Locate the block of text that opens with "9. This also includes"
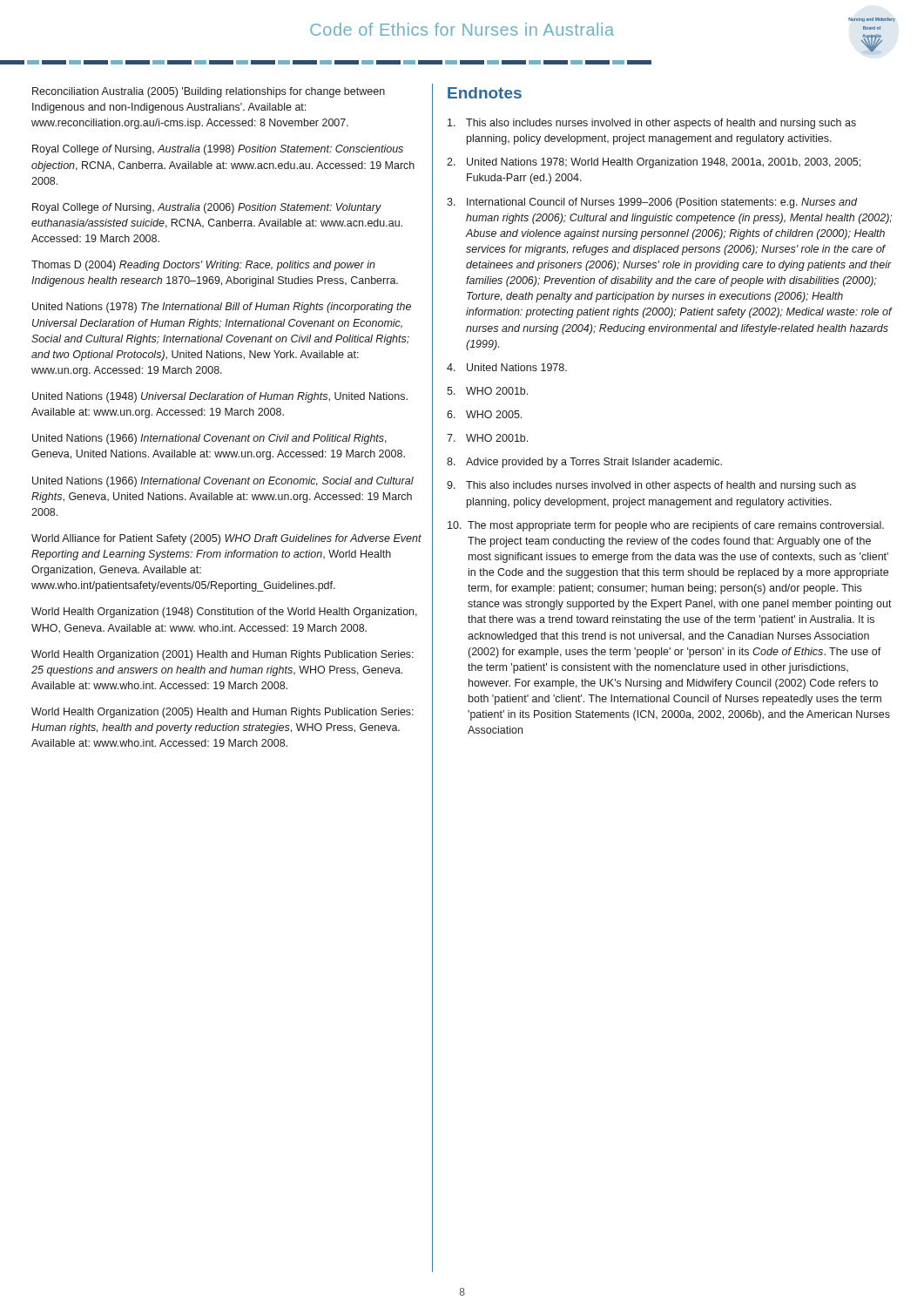 (670, 494)
